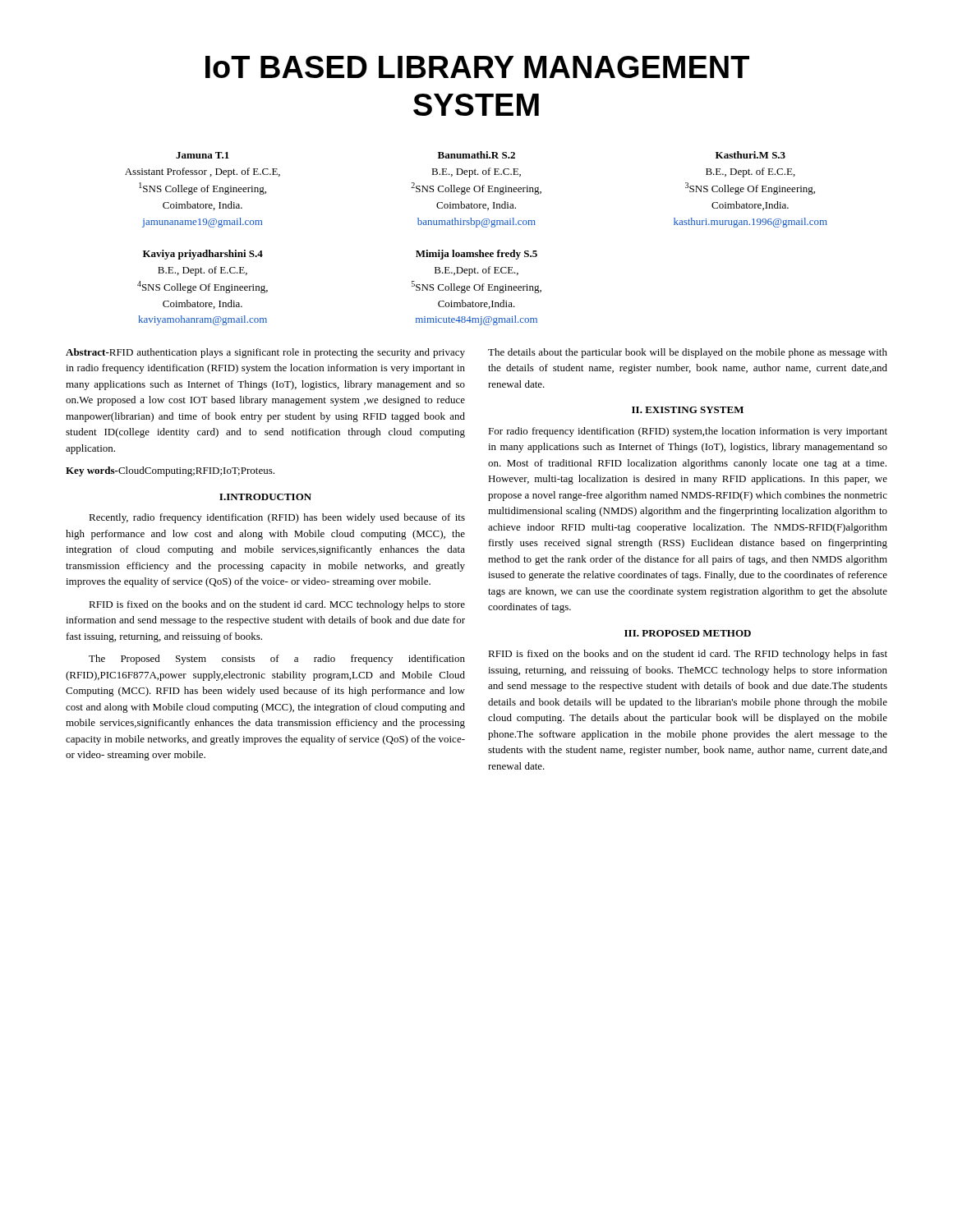Viewport: 953px width, 1232px height.
Task: Point to the block starting "III. PROPOSED METHOD"
Action: point(688,633)
